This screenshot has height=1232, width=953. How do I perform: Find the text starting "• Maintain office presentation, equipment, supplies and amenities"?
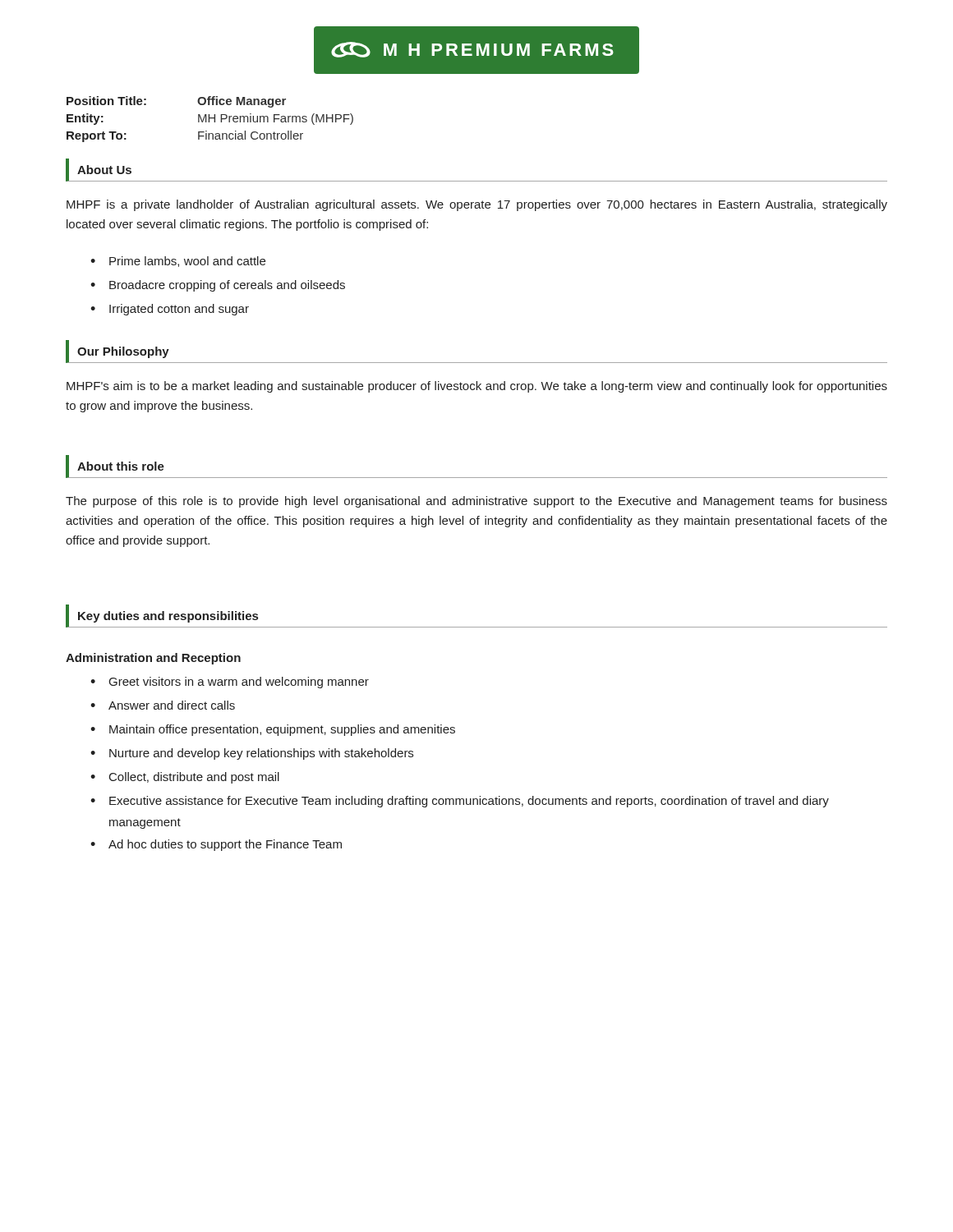(x=273, y=730)
